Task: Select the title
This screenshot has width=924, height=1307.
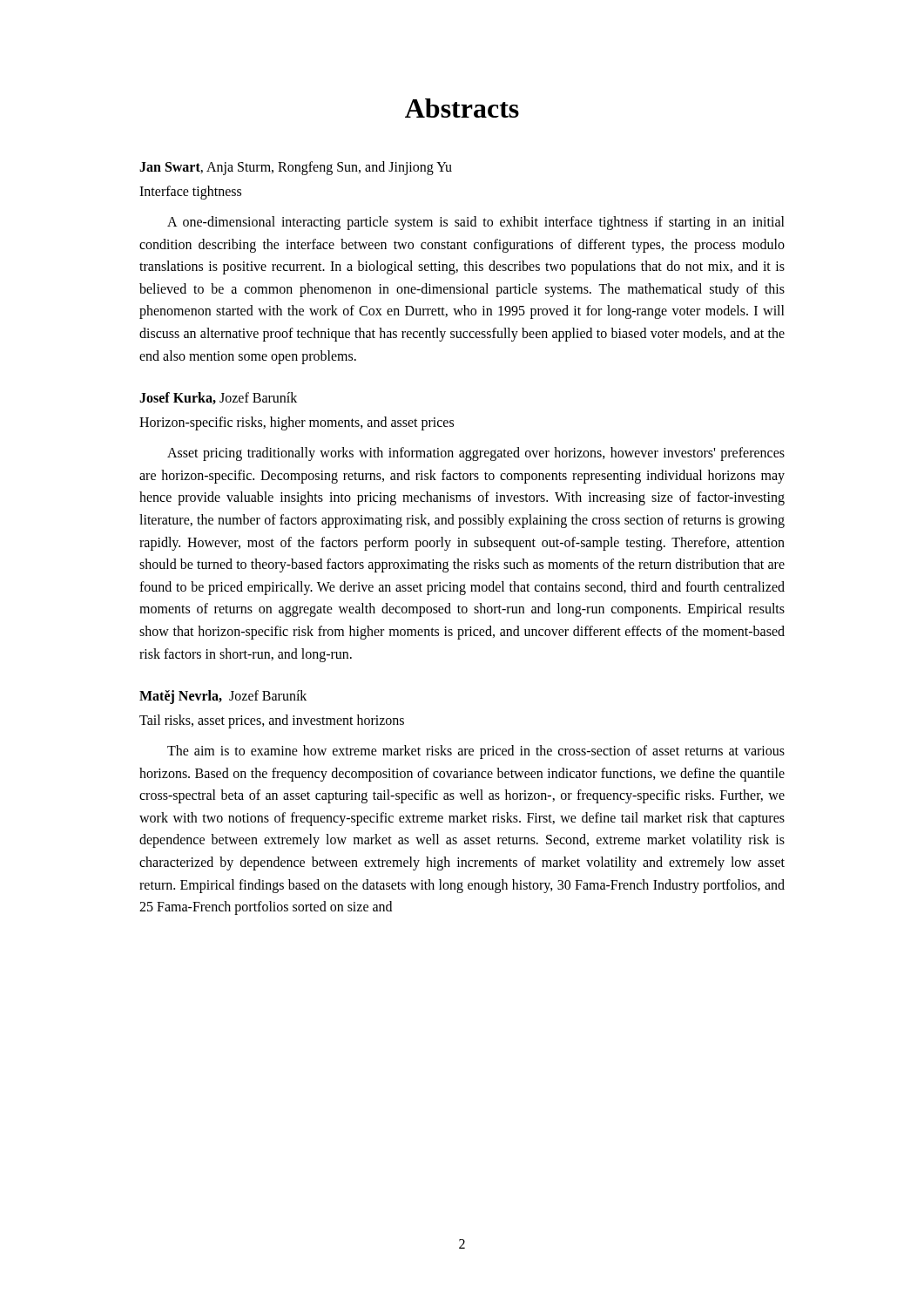Action: click(x=462, y=108)
